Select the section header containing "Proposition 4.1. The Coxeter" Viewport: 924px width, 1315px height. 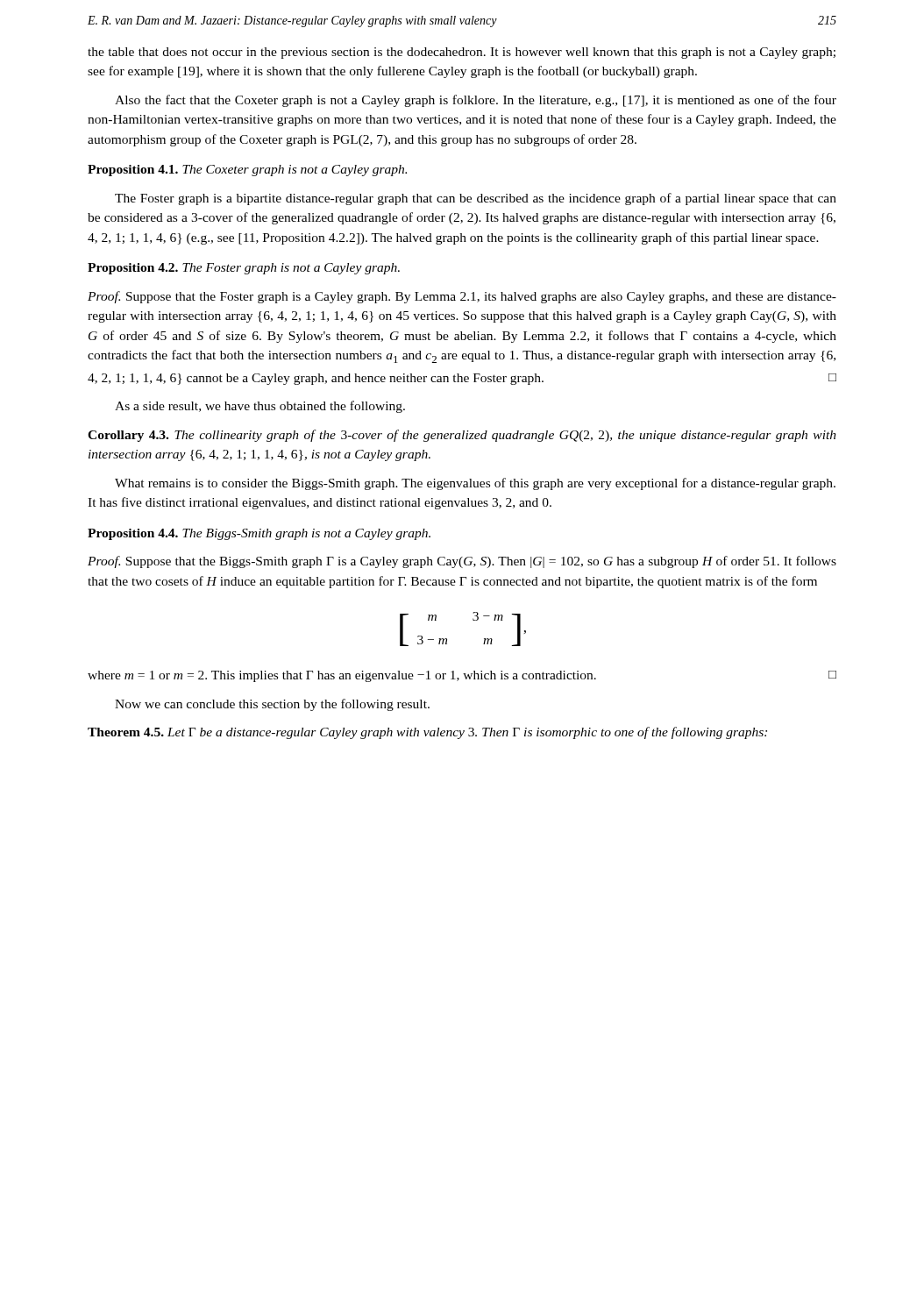[x=247, y=171]
